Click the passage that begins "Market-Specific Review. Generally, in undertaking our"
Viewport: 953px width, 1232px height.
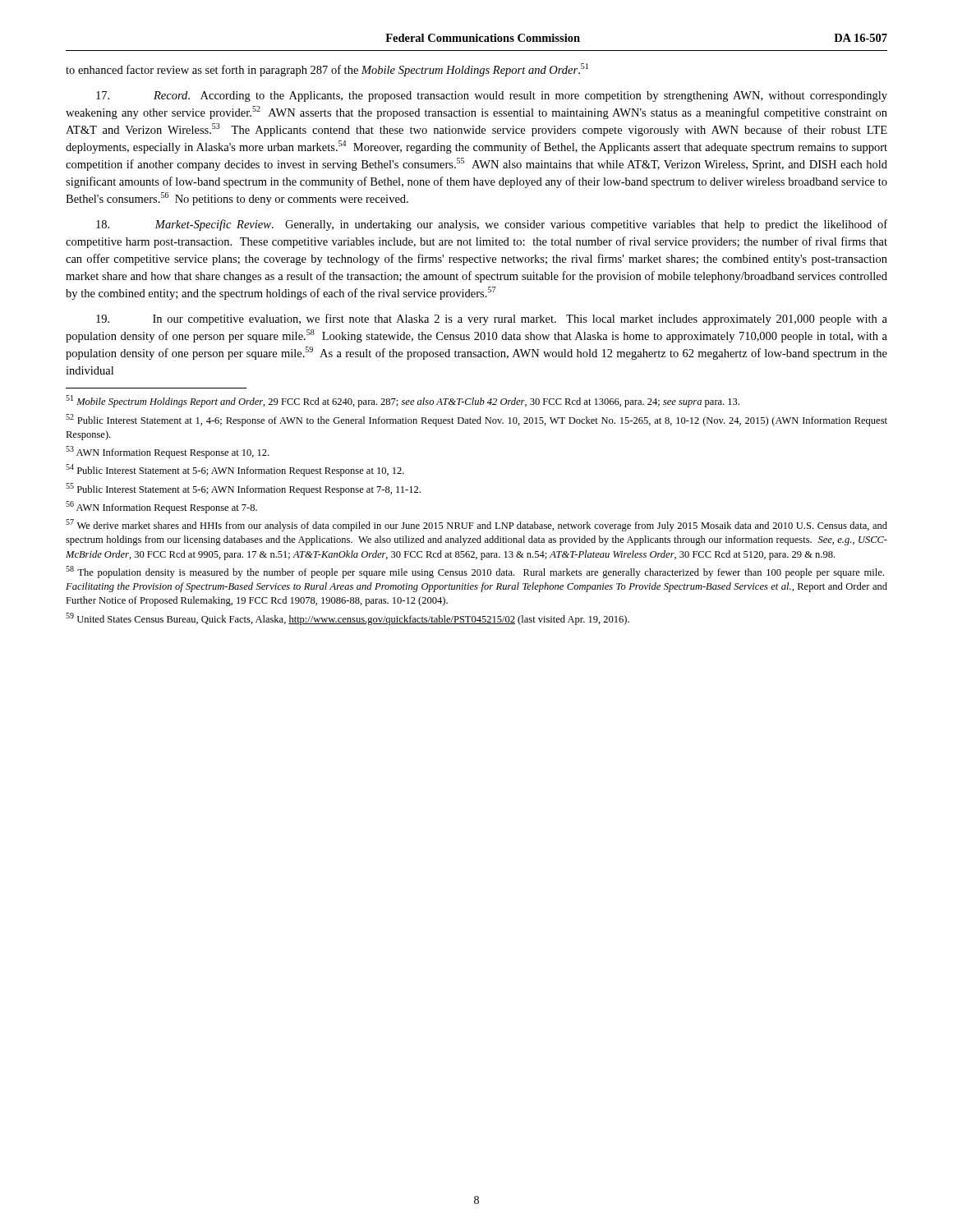coord(476,259)
